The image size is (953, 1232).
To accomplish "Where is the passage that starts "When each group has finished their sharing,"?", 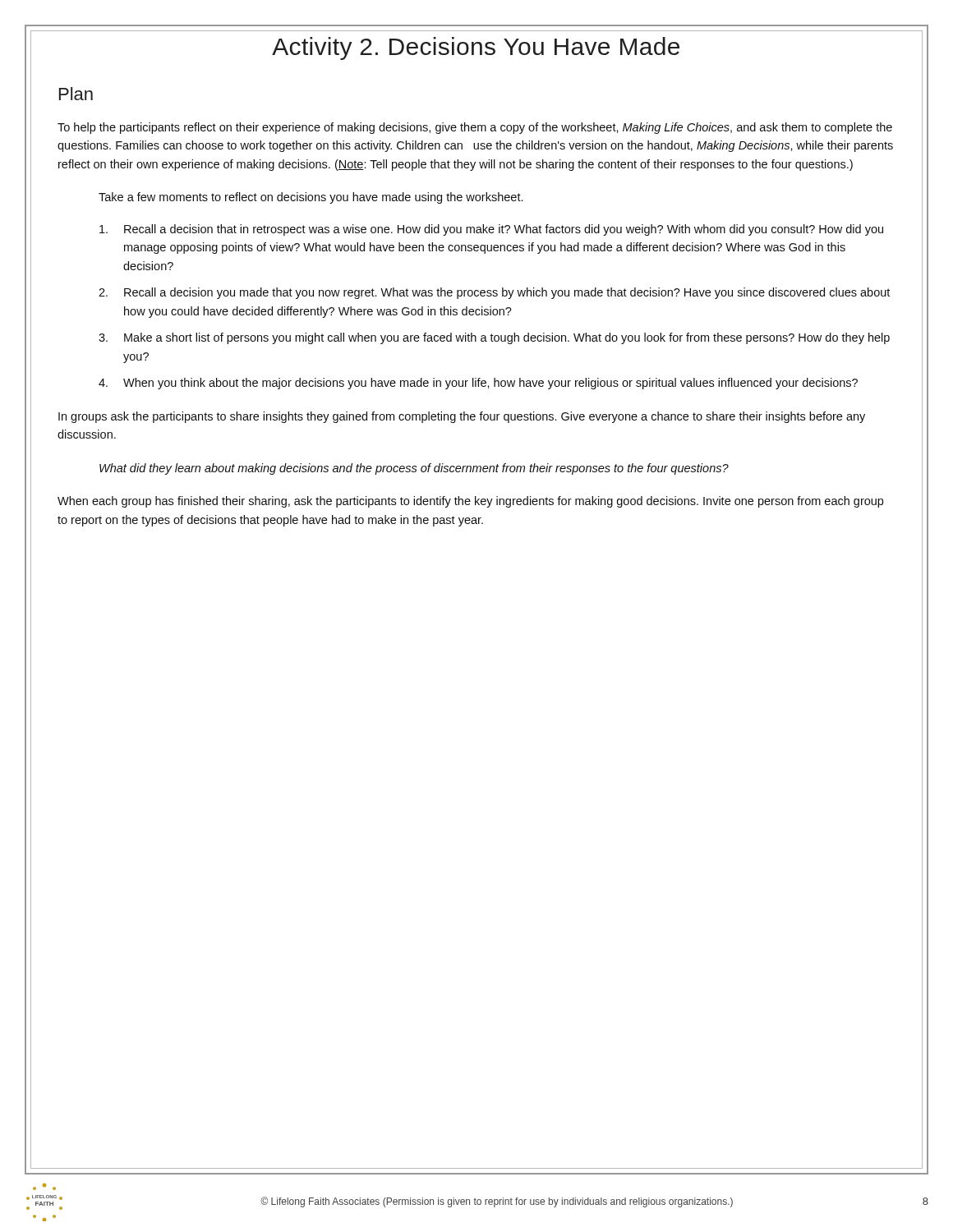I will [x=471, y=510].
